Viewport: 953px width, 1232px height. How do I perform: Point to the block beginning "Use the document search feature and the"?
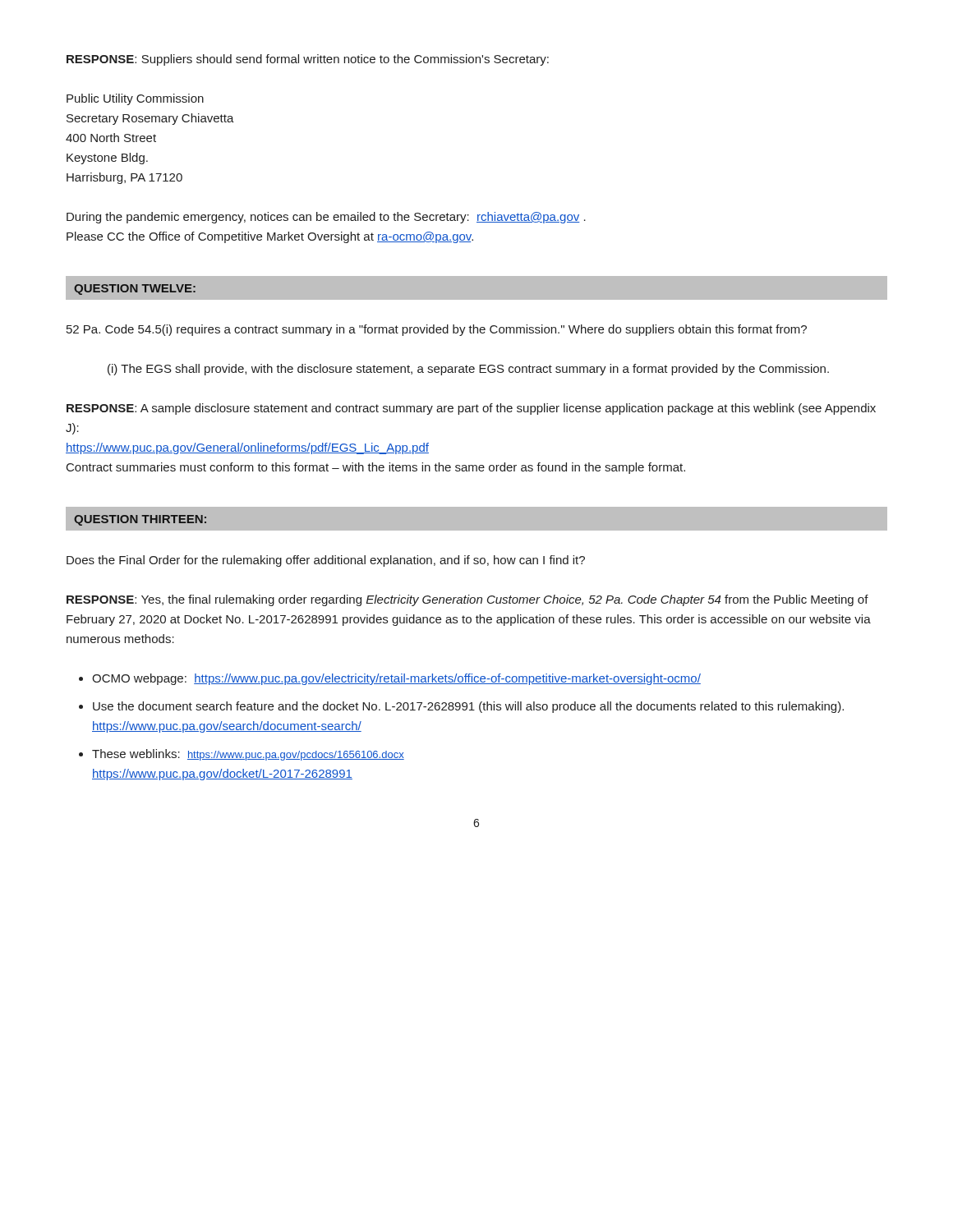point(470,716)
